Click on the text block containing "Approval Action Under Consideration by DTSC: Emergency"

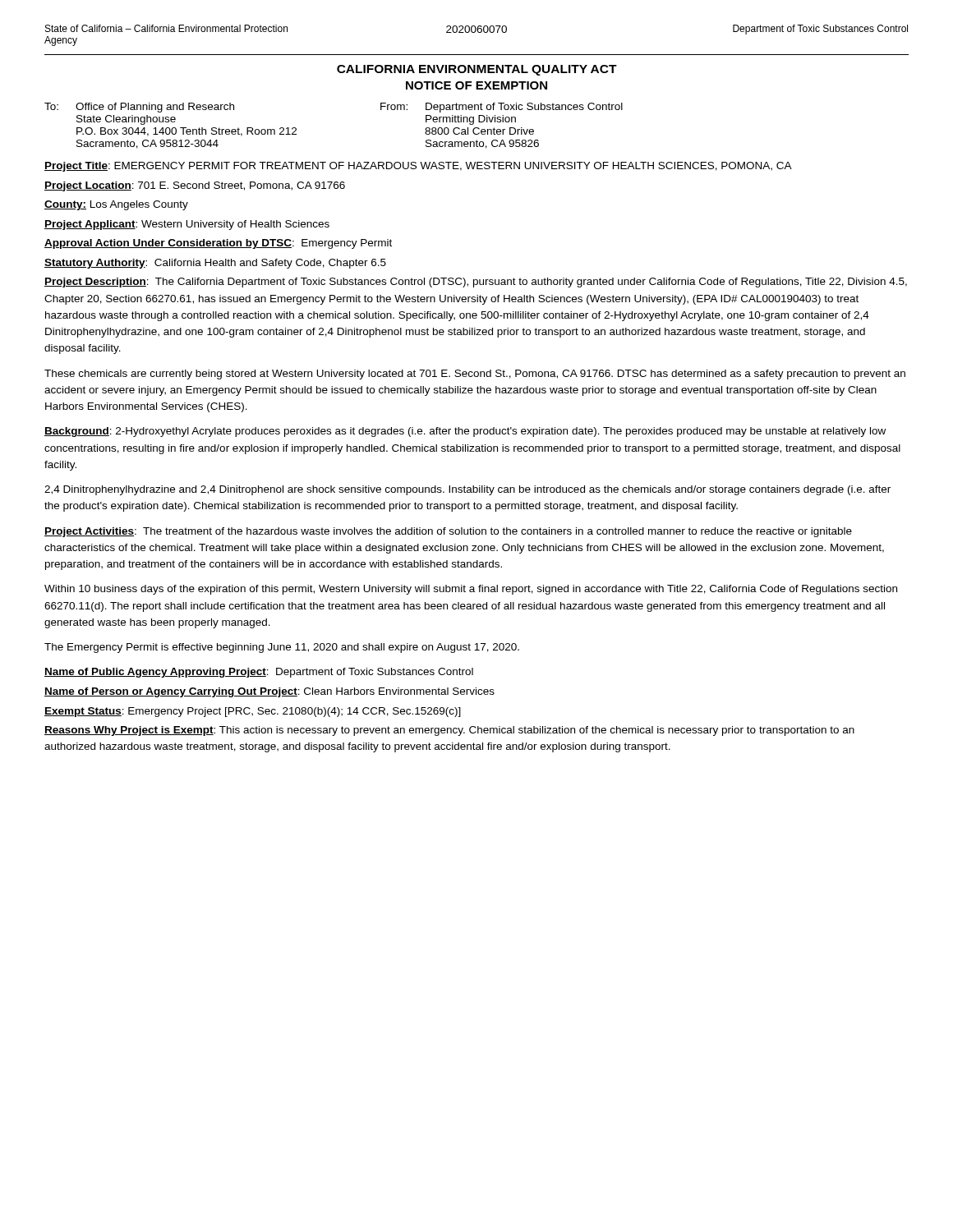tap(218, 243)
